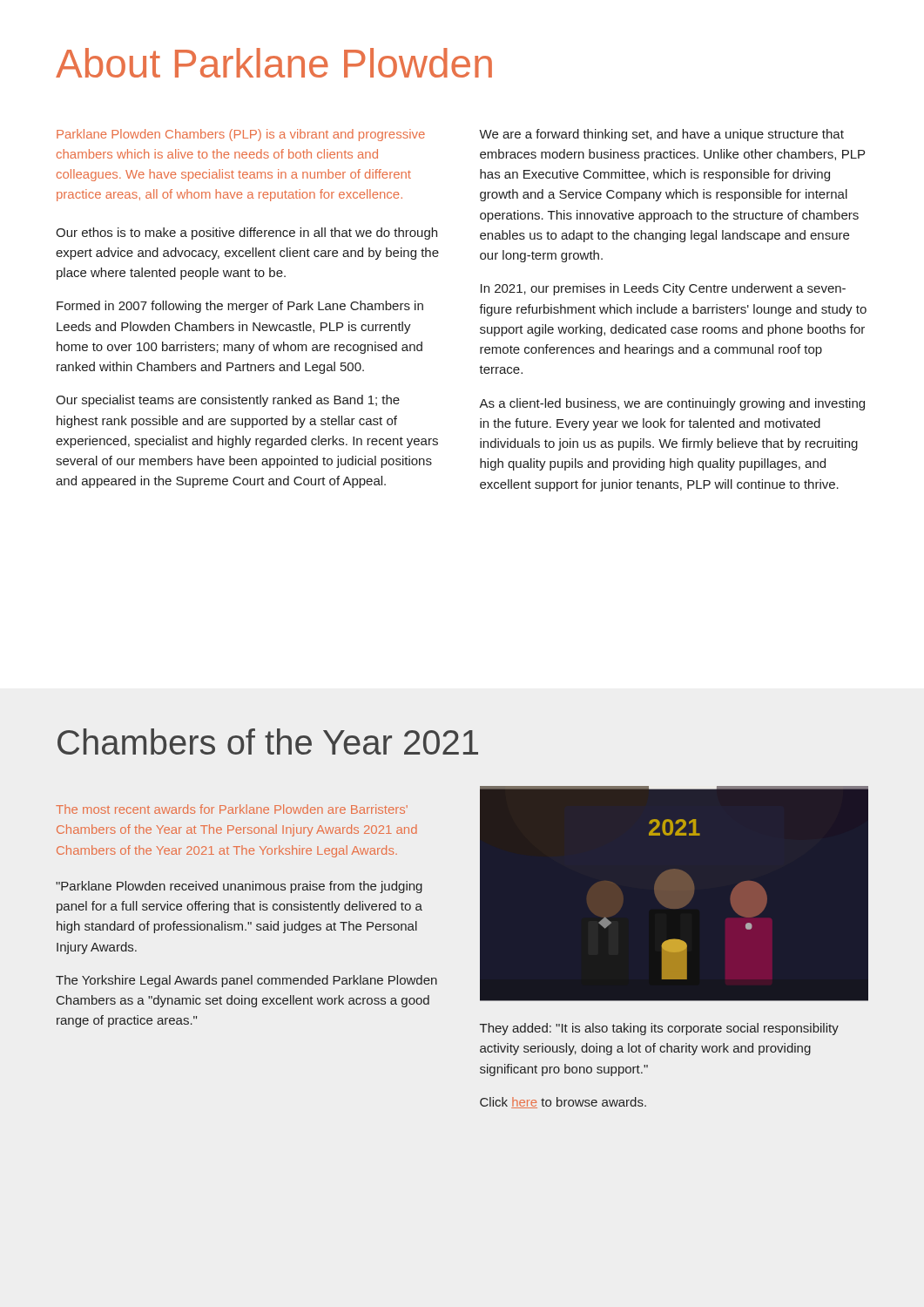Locate the text block with the text "The Yorkshire Legal Awards panel"

pos(250,1000)
